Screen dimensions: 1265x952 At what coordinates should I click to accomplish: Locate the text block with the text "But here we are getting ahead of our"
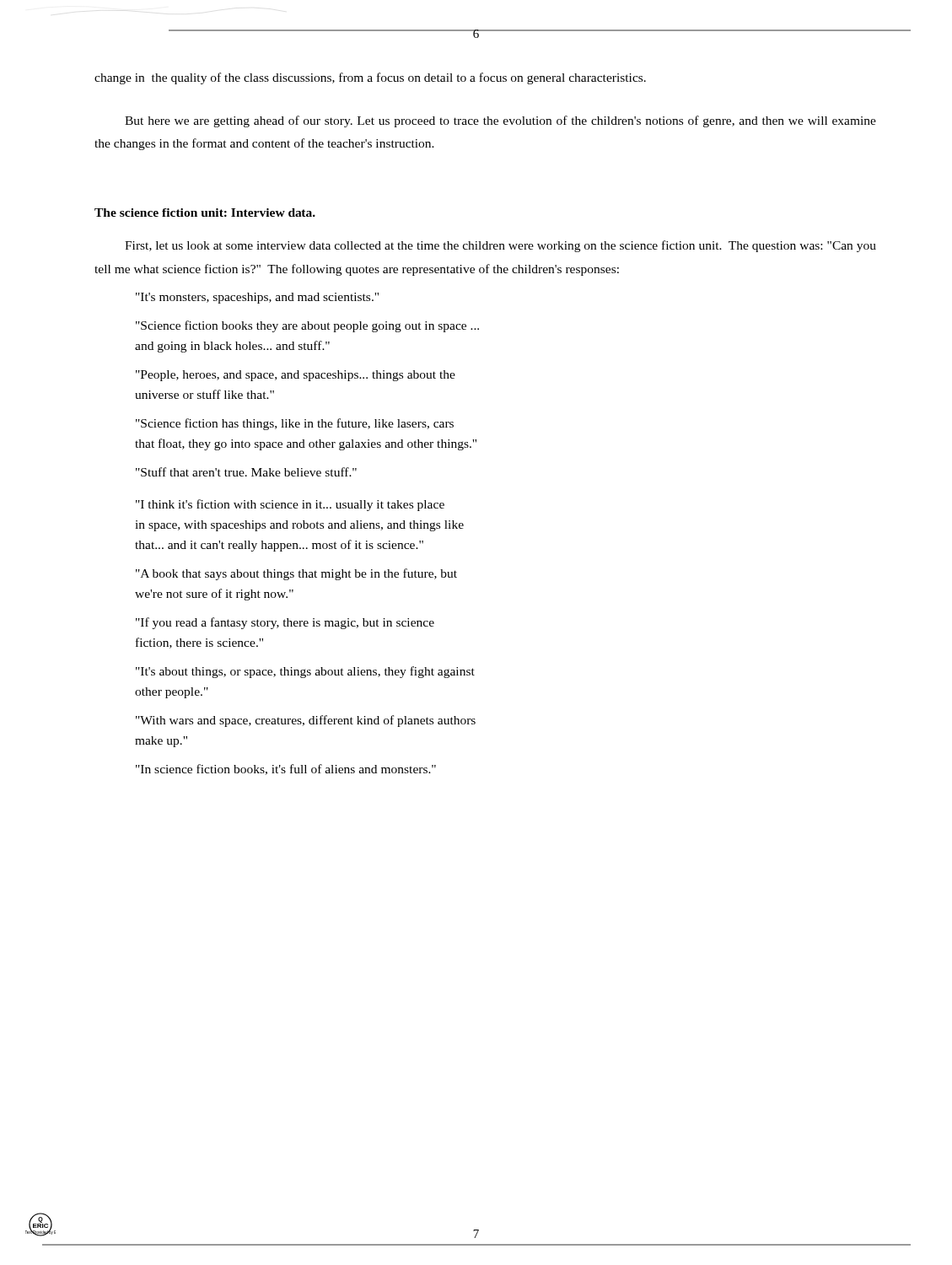[485, 132]
